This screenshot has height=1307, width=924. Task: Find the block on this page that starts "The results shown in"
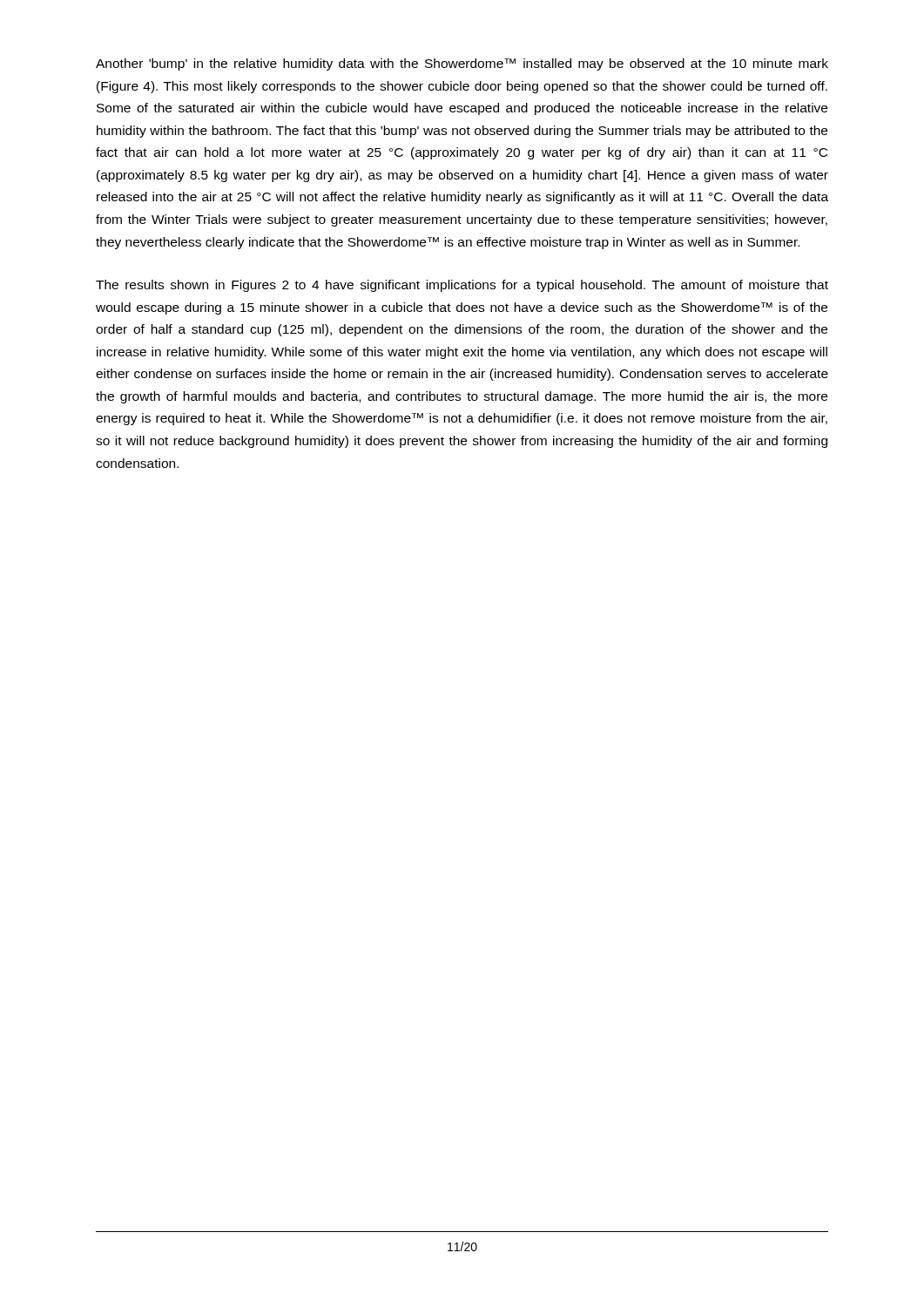(462, 374)
